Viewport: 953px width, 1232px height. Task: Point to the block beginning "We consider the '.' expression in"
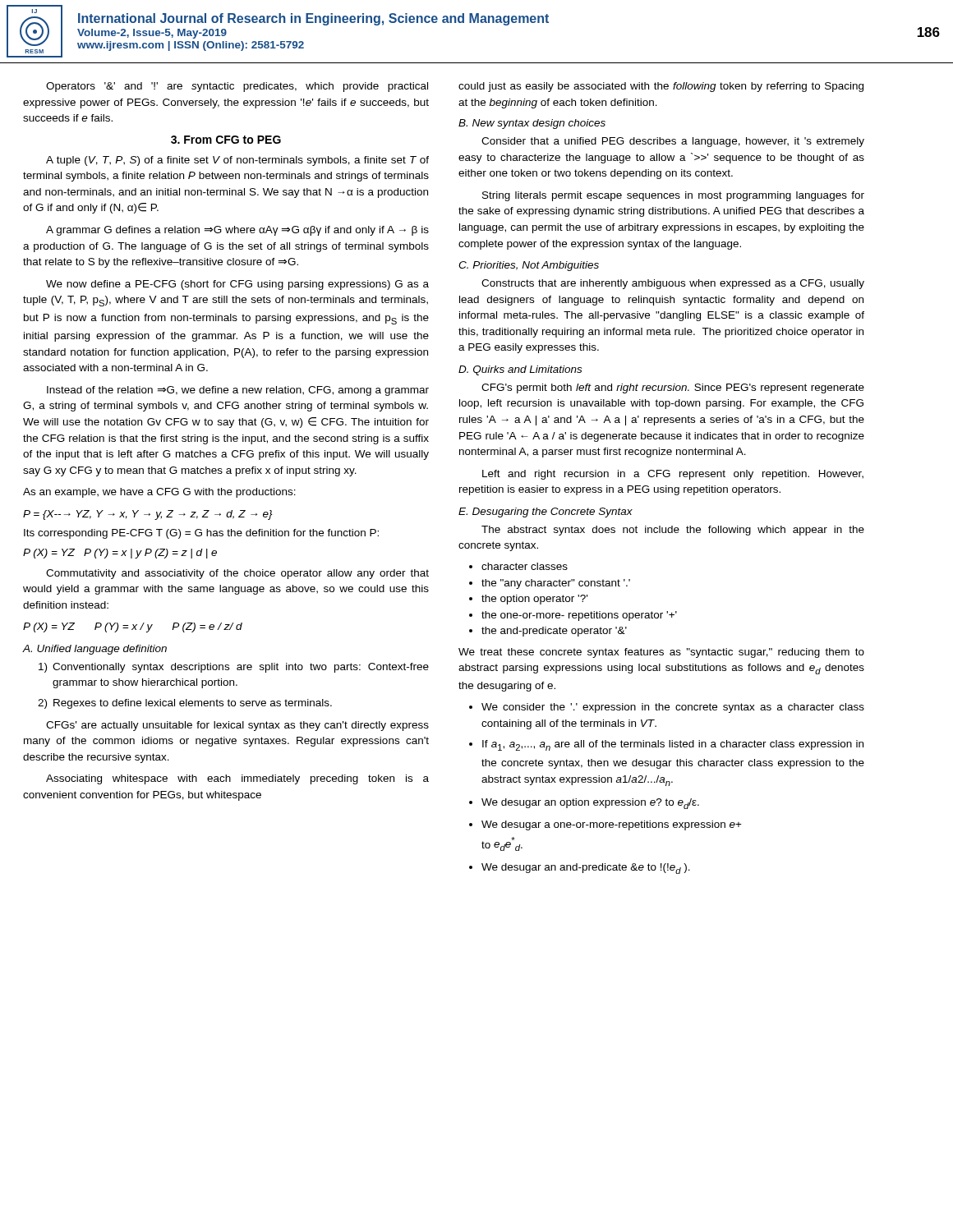[x=673, y=715]
